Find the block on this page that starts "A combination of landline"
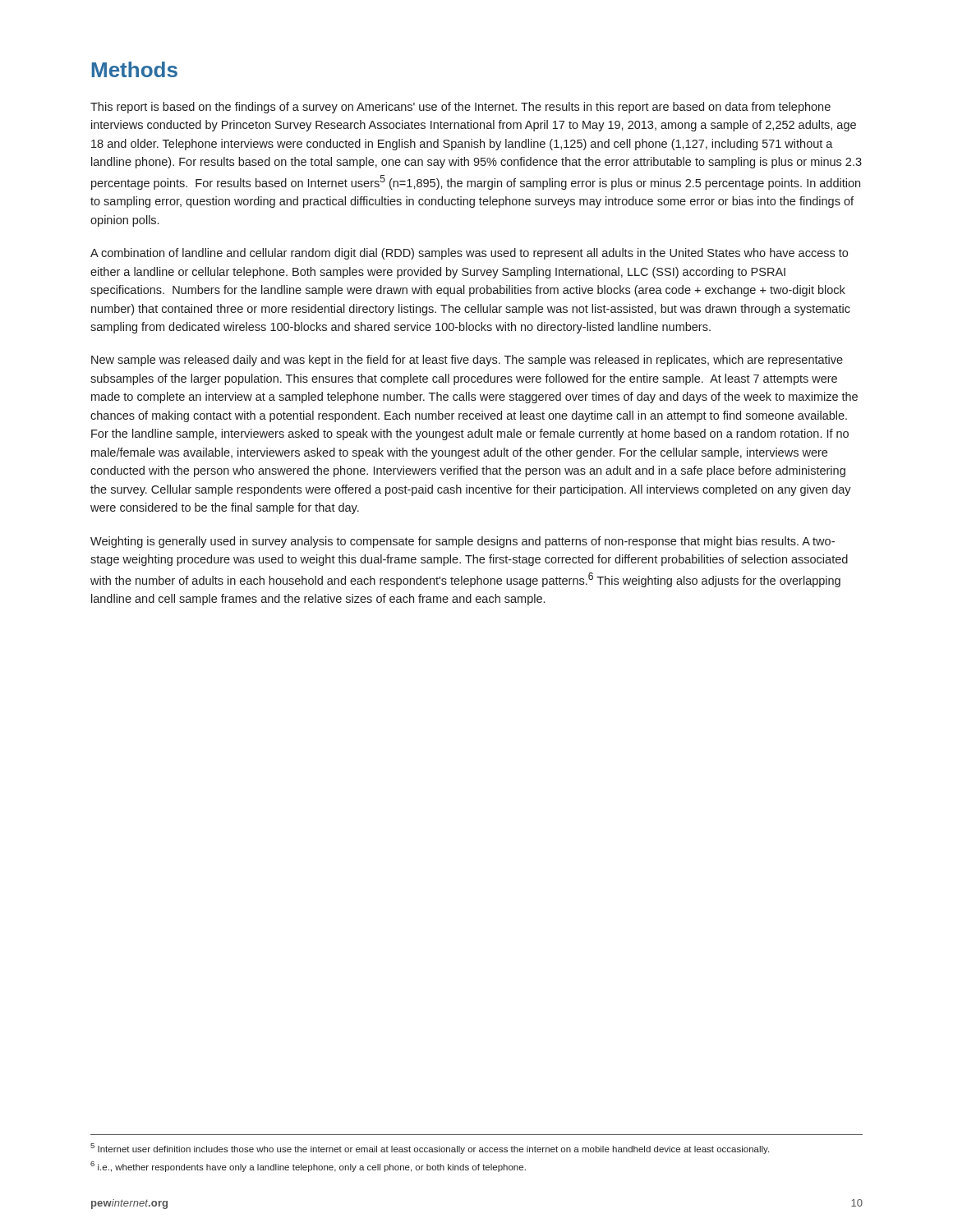Image resolution: width=953 pixels, height=1232 pixels. coord(470,290)
